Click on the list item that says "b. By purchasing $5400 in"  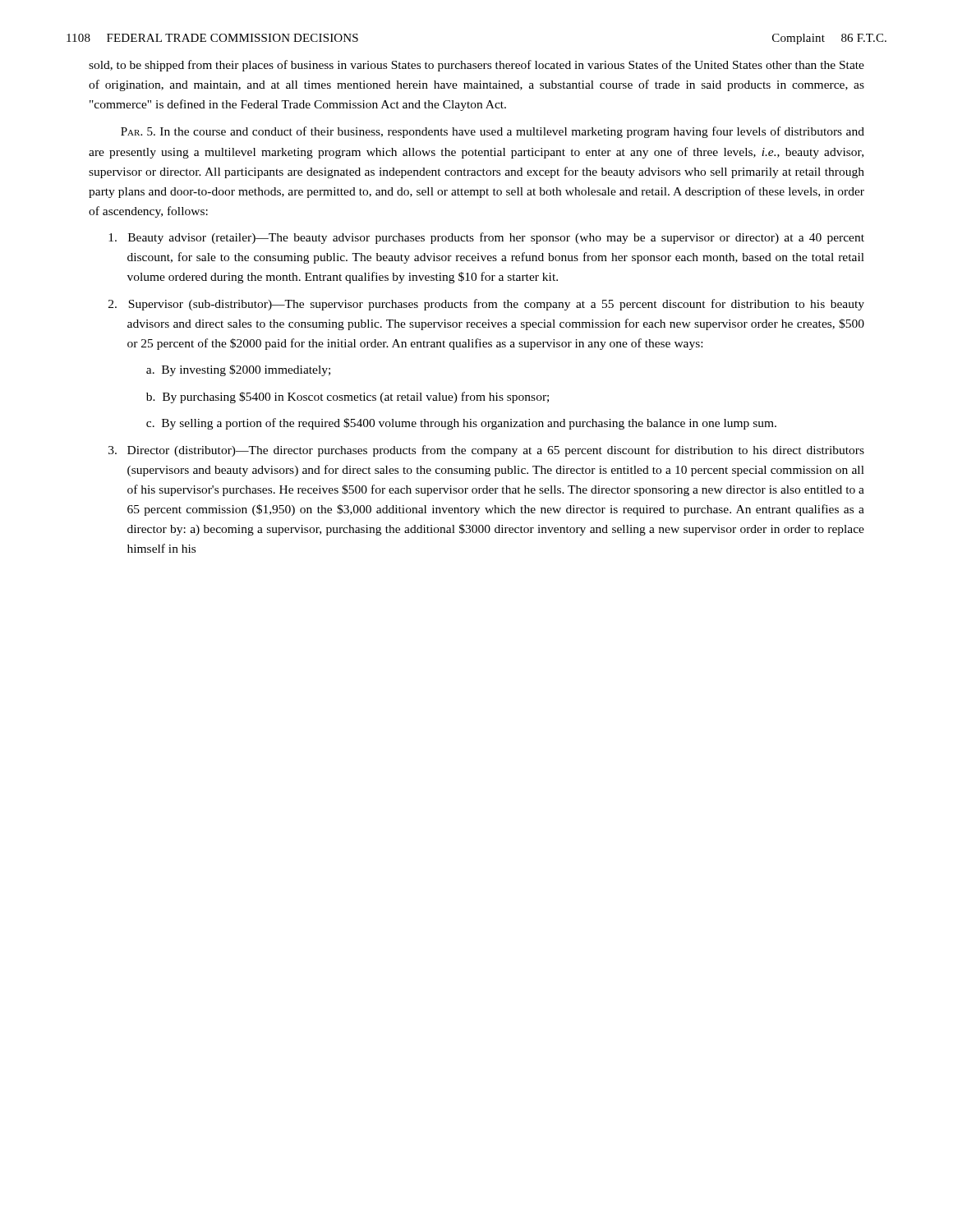click(348, 396)
